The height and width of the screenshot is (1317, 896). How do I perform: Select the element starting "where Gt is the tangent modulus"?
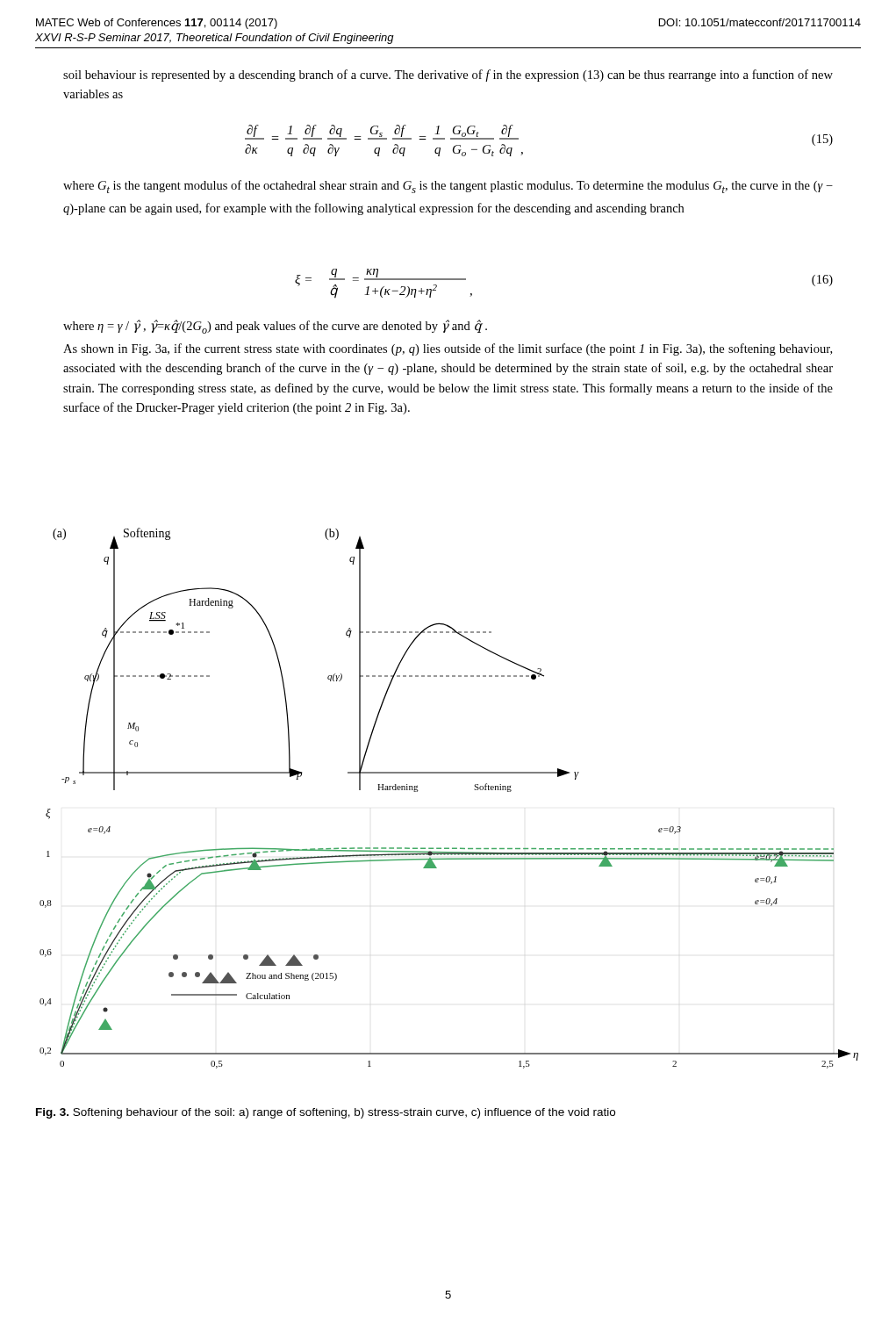[448, 196]
